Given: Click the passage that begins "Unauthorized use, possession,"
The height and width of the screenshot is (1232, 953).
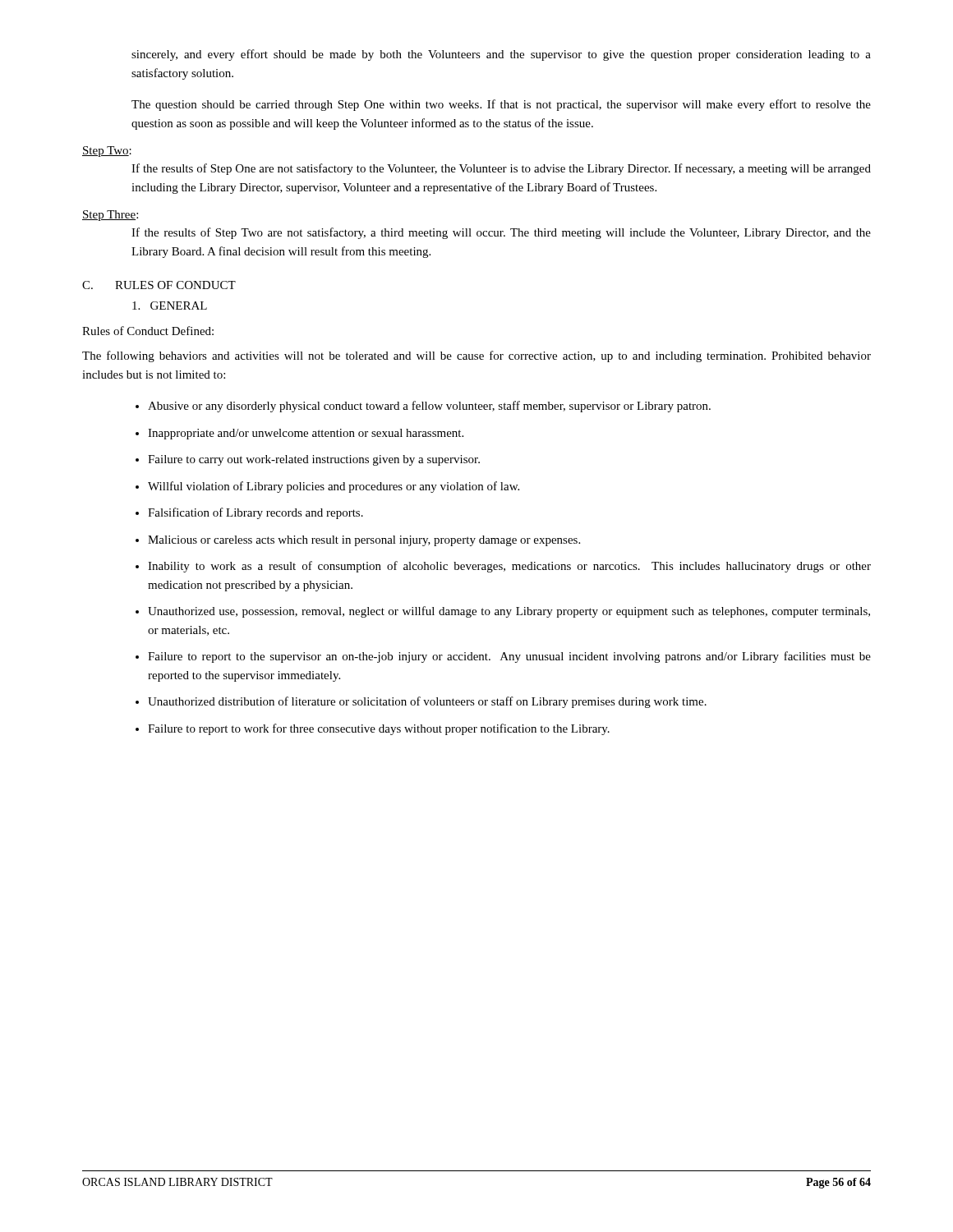Looking at the screenshot, I should click(509, 620).
